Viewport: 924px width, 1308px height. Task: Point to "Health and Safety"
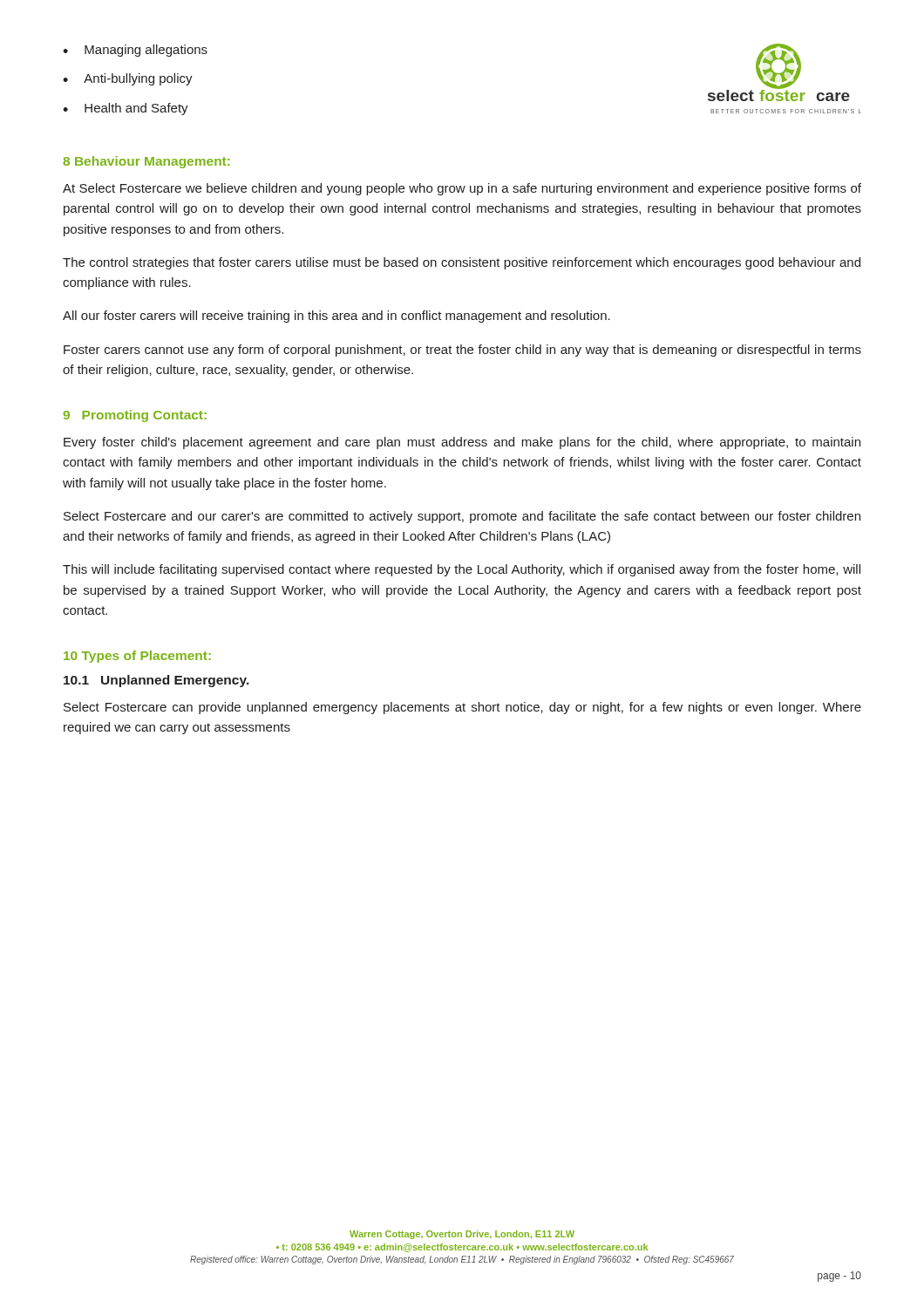point(126,109)
